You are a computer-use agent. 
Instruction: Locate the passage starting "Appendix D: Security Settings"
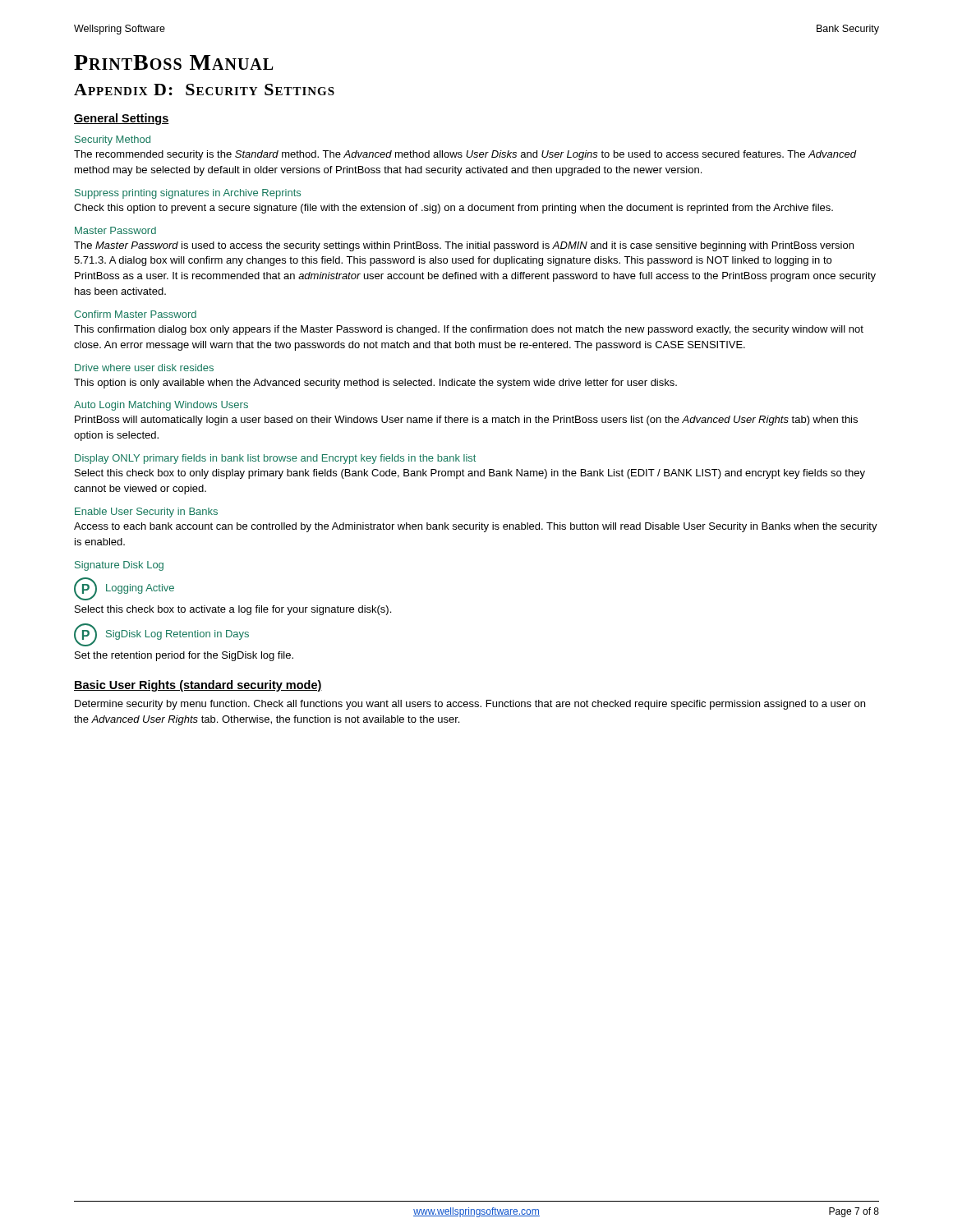(205, 89)
